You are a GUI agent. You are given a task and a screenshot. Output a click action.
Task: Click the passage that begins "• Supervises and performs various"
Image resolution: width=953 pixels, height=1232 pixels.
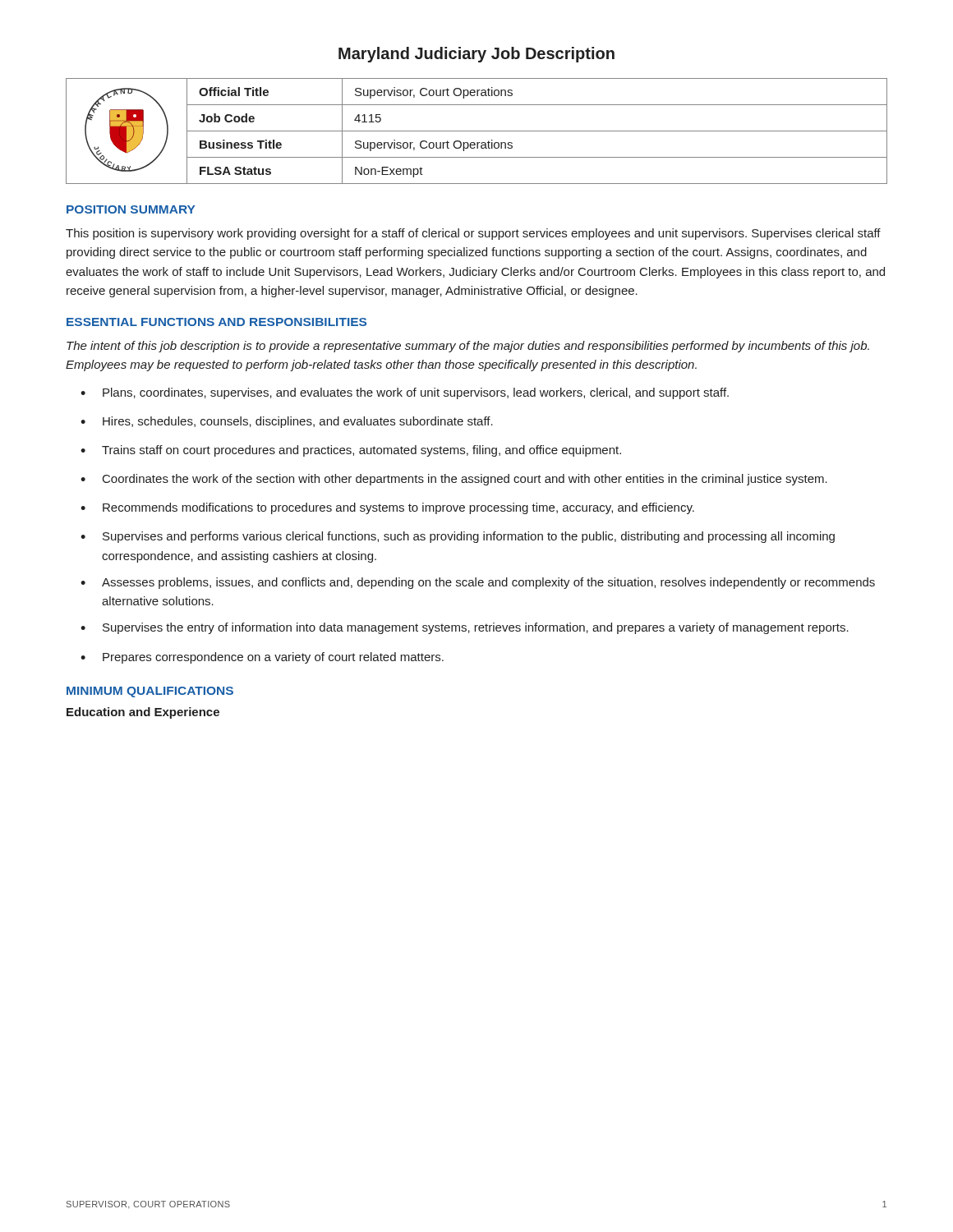(484, 546)
